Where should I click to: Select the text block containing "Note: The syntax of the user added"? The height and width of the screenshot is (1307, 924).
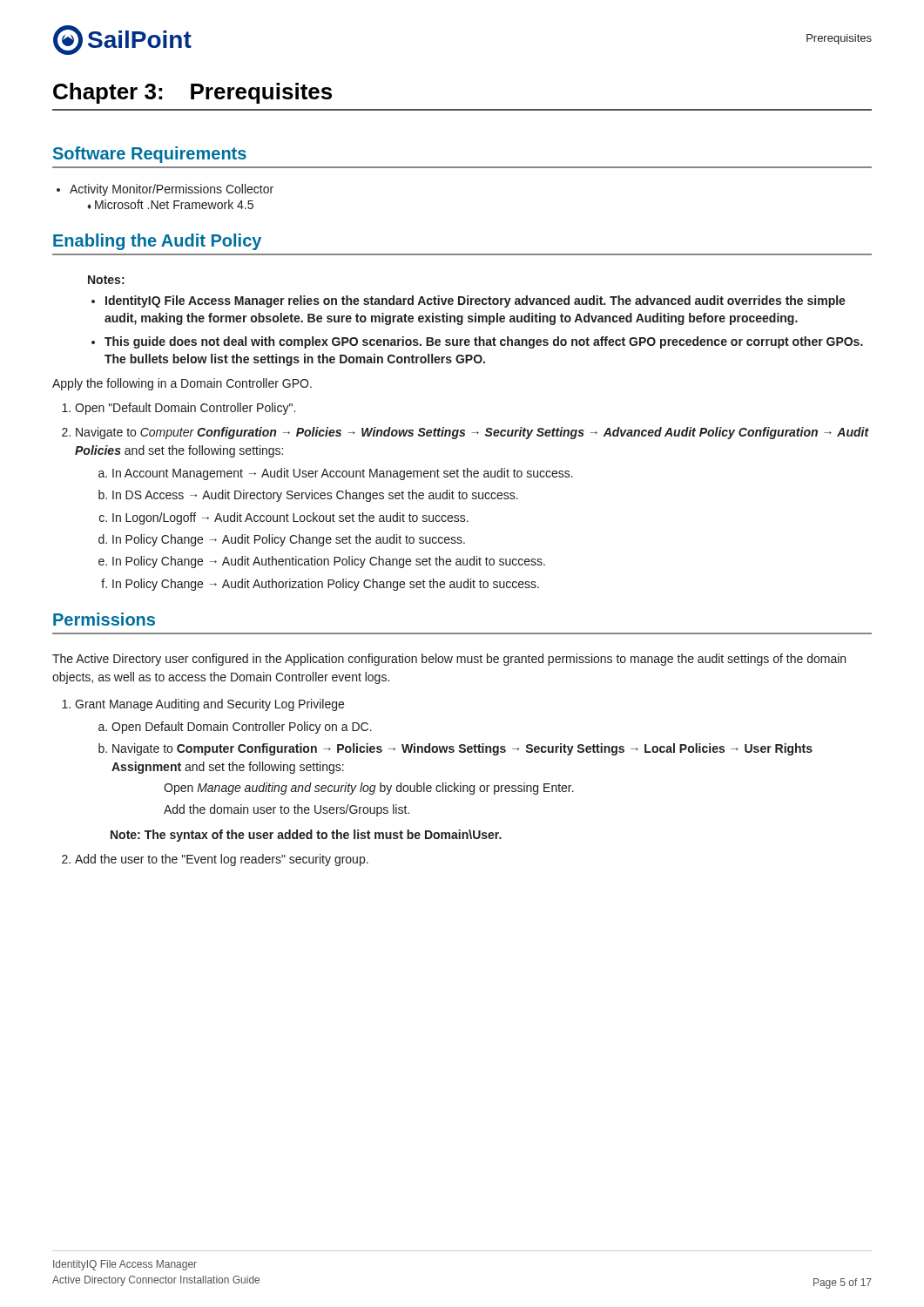[x=306, y=835]
